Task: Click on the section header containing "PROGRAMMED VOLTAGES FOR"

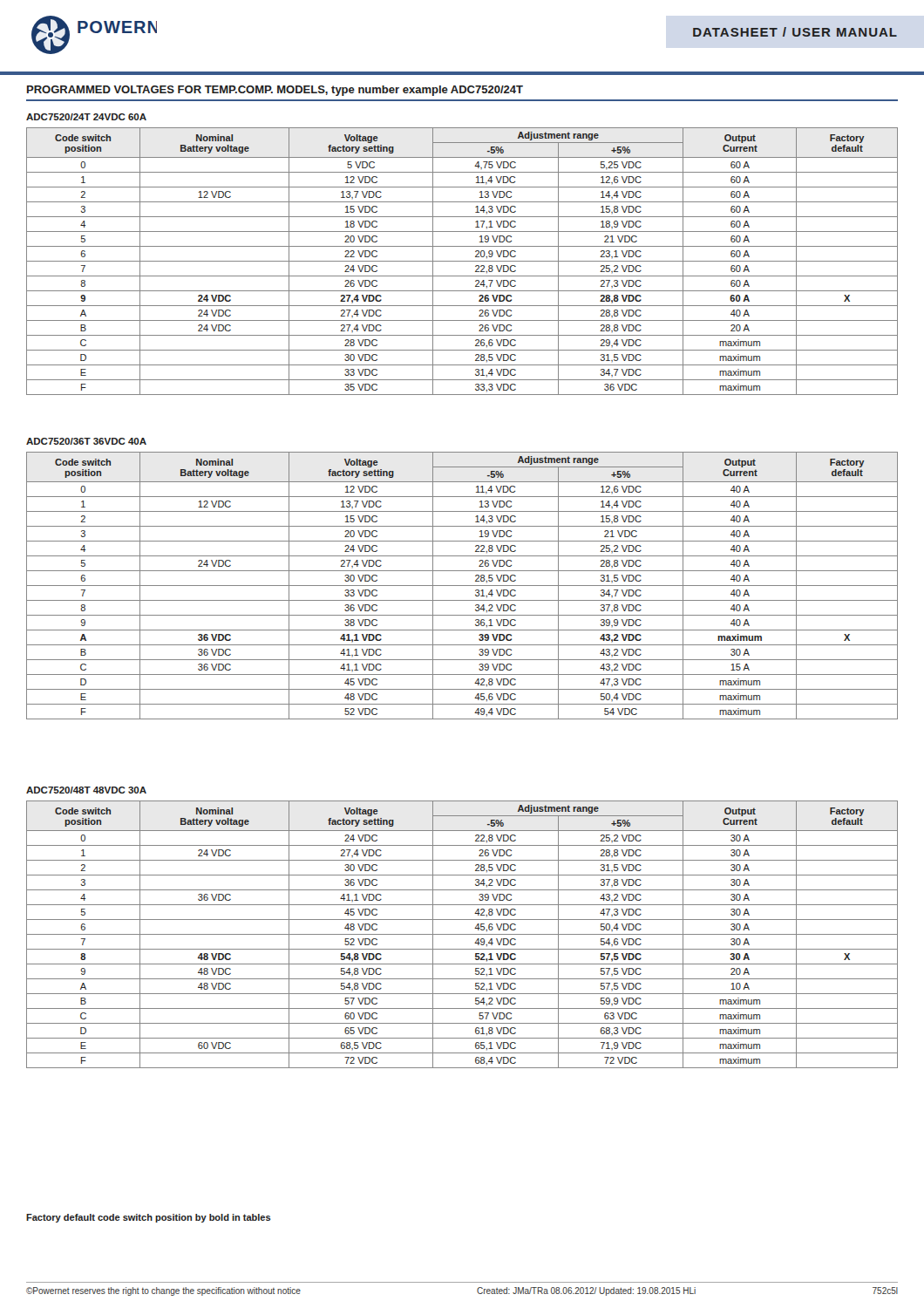Action: tap(275, 89)
